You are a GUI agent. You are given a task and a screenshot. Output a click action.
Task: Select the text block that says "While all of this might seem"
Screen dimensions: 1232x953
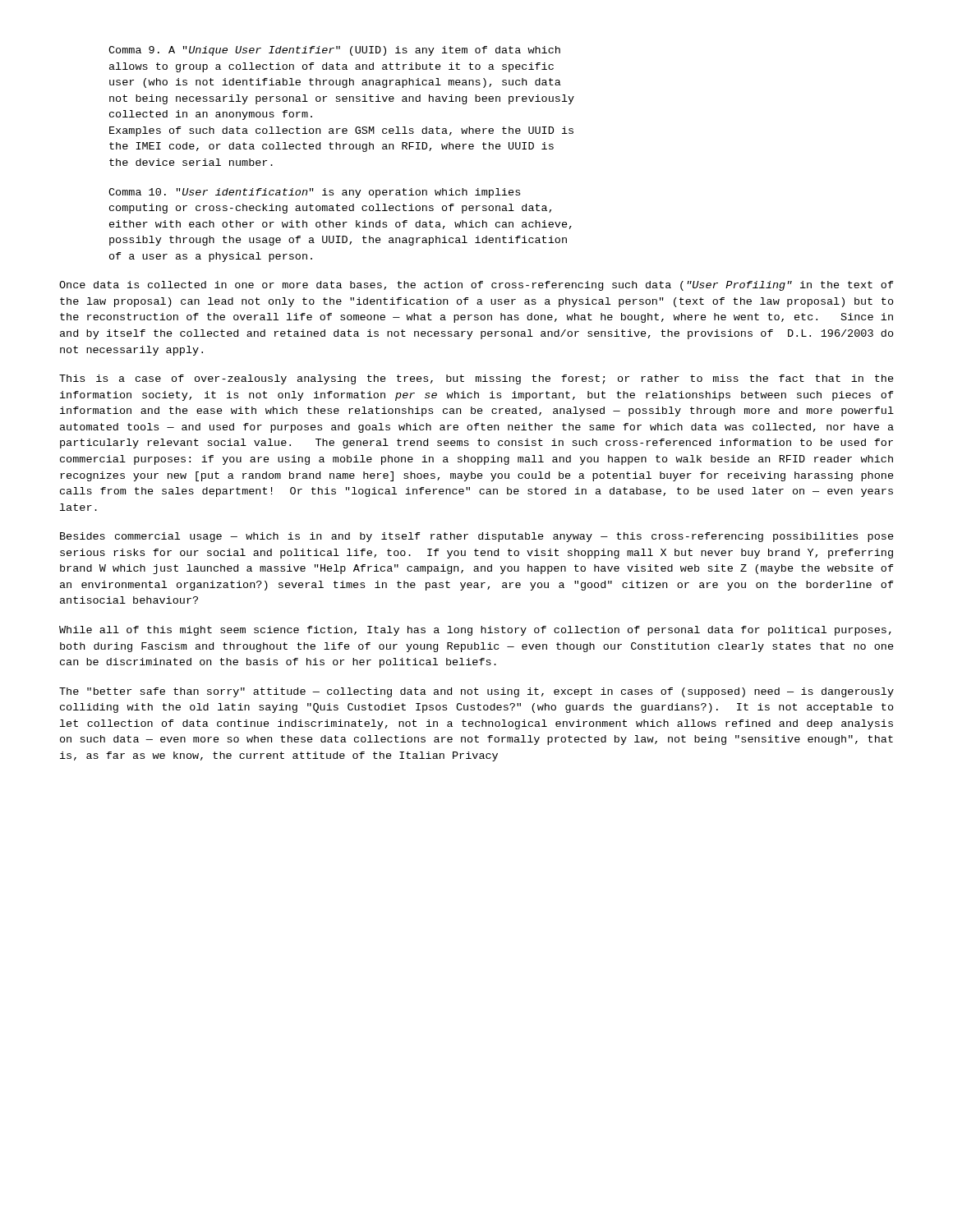(x=476, y=647)
